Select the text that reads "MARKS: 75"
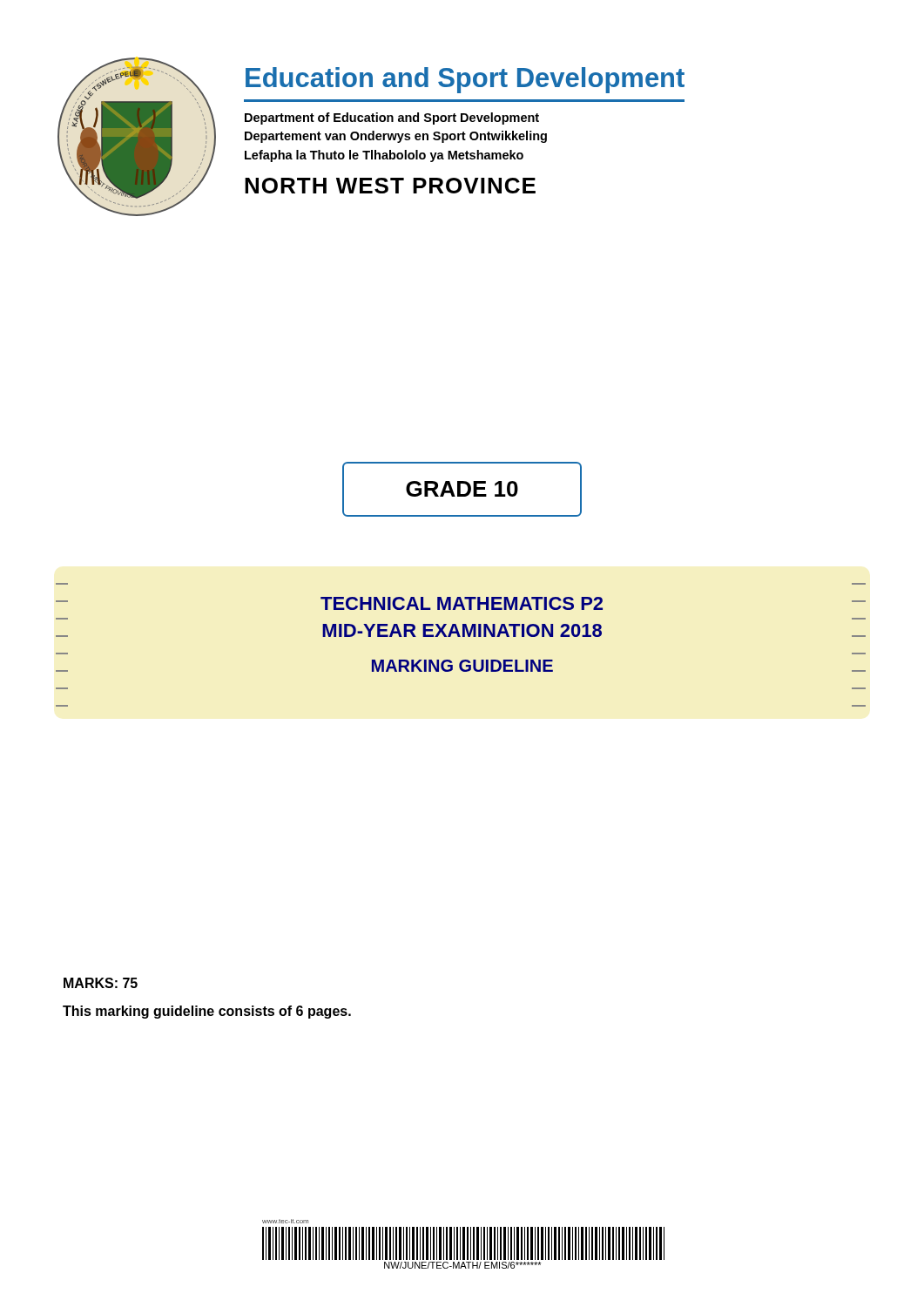Screen dimensions: 1307x924 coord(100,983)
